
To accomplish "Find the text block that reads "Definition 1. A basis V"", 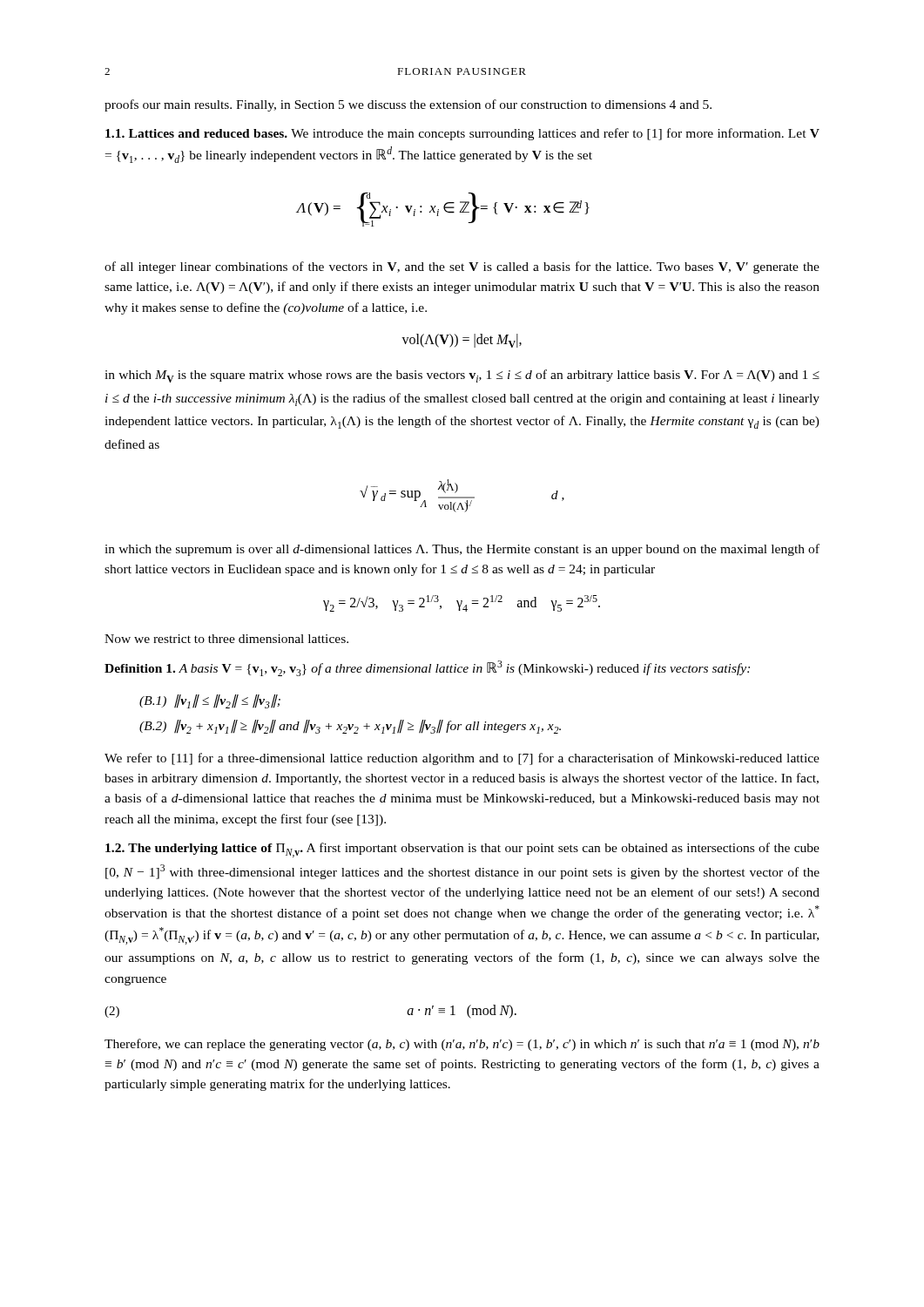I will coord(428,669).
